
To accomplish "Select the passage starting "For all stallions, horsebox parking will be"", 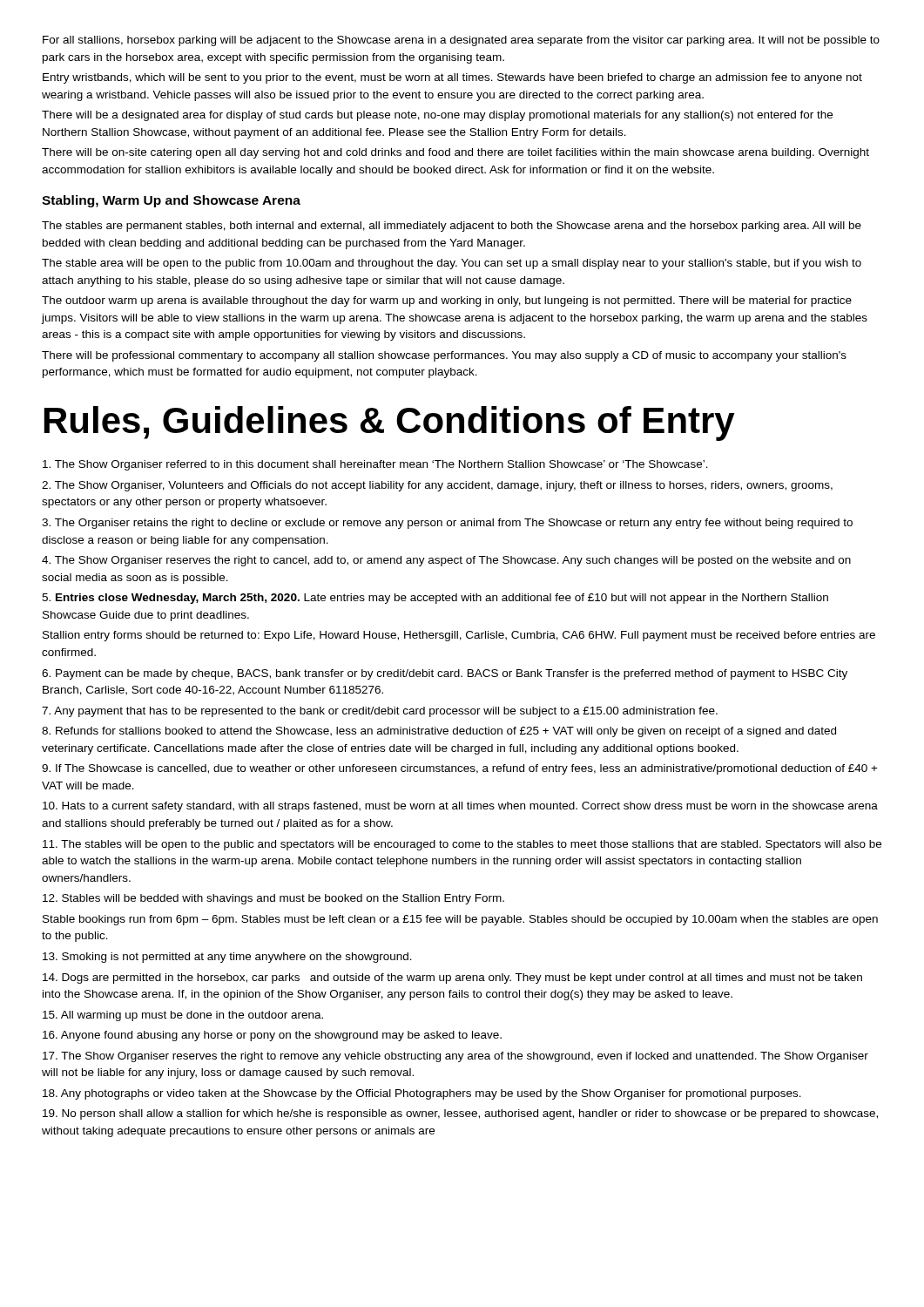I will coord(462,48).
